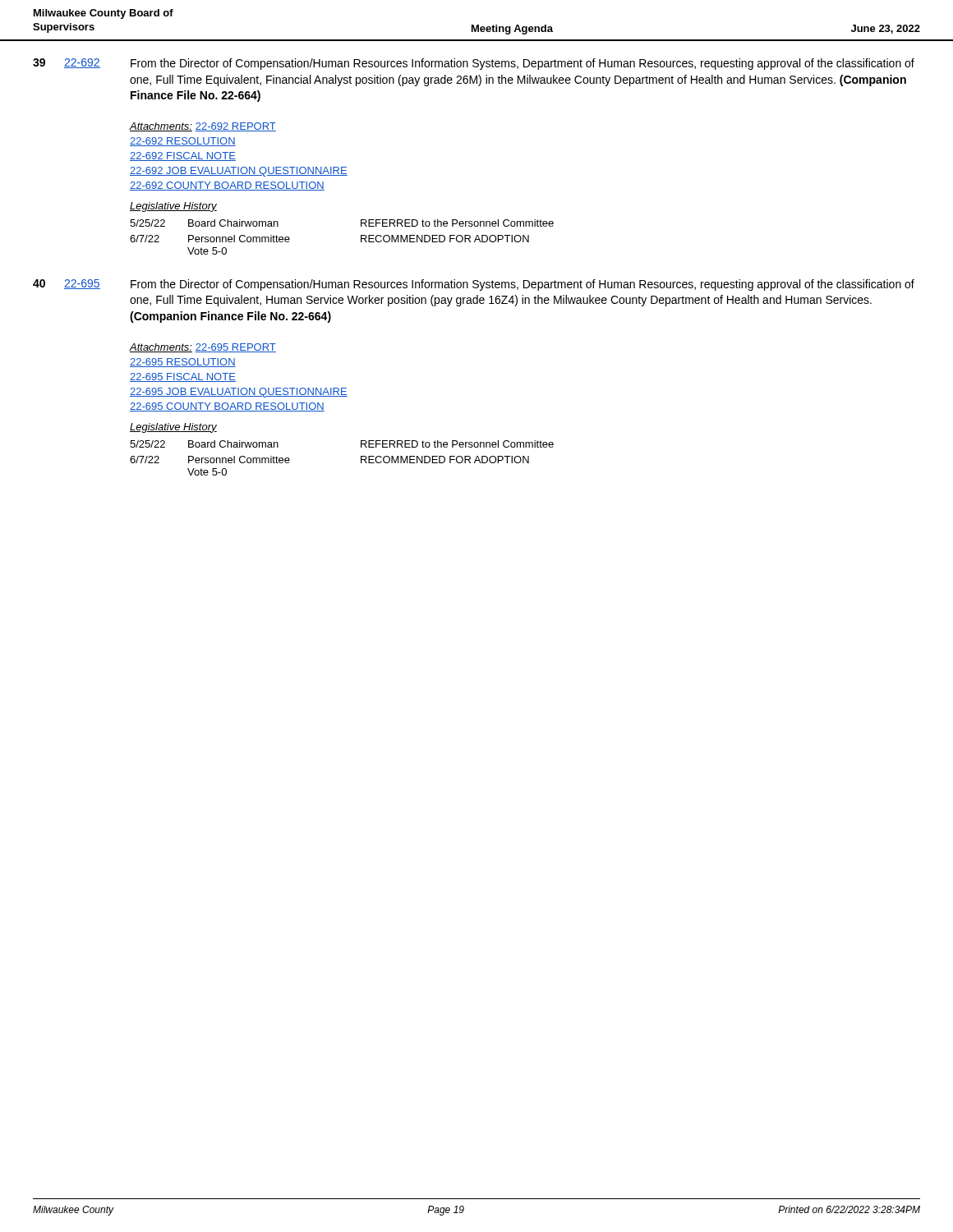Where does it say "22-695 COUNTY BOARD RESOLUTION"?
Screen dimensions: 1232x953
(x=227, y=406)
